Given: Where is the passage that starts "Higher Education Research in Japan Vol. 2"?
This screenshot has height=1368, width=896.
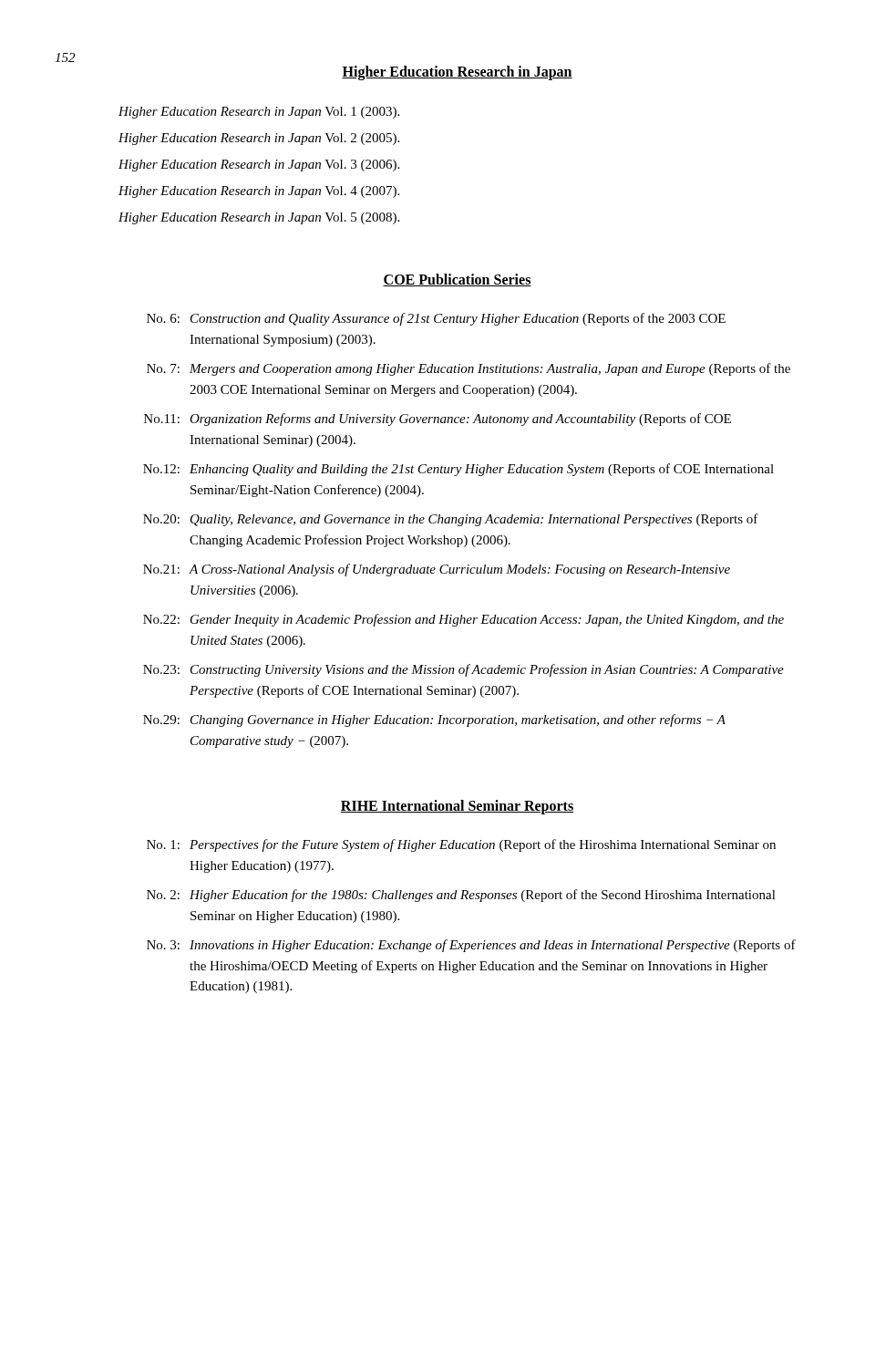Looking at the screenshot, I should (259, 138).
